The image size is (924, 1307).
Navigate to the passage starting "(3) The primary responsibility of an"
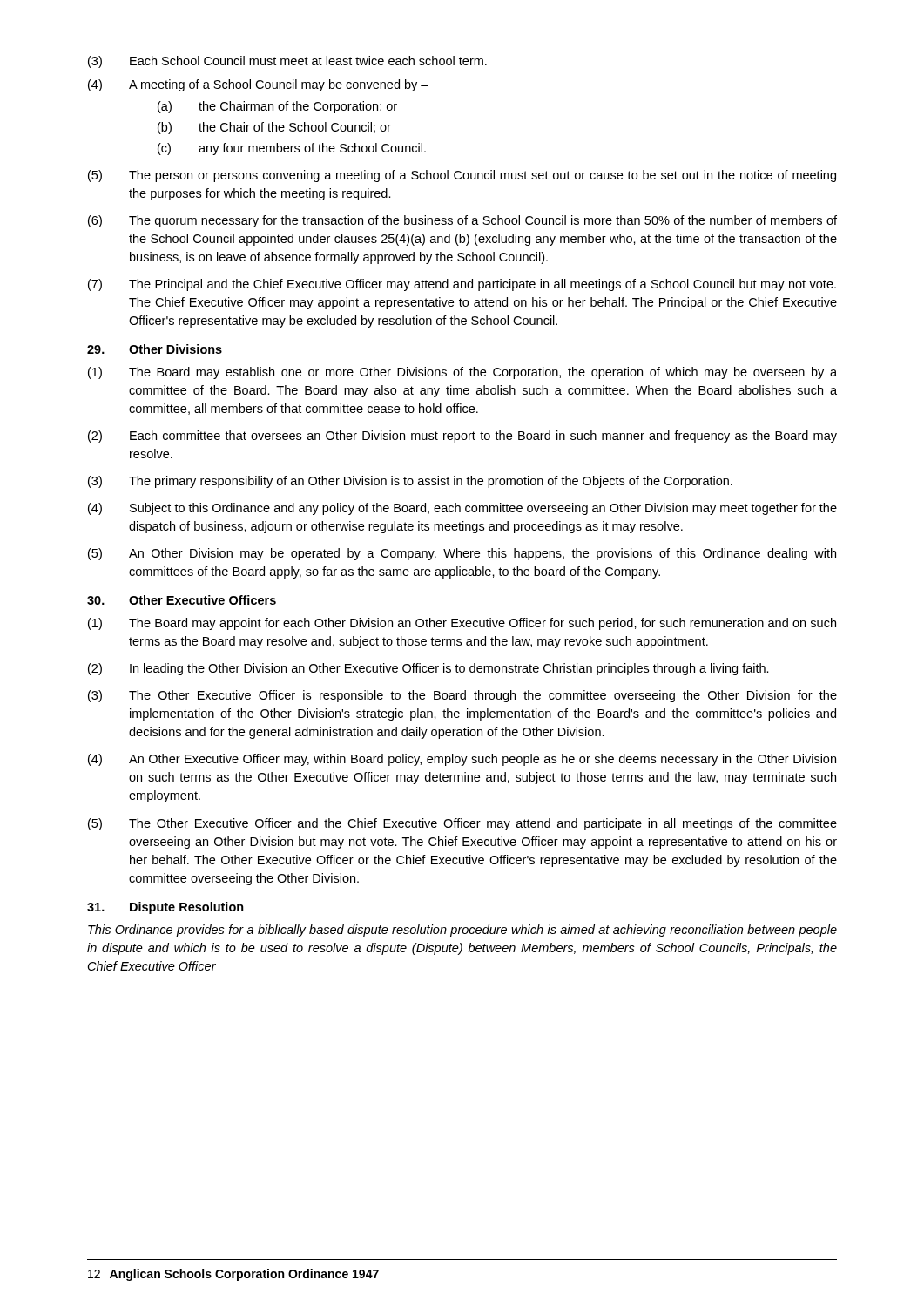tap(410, 482)
